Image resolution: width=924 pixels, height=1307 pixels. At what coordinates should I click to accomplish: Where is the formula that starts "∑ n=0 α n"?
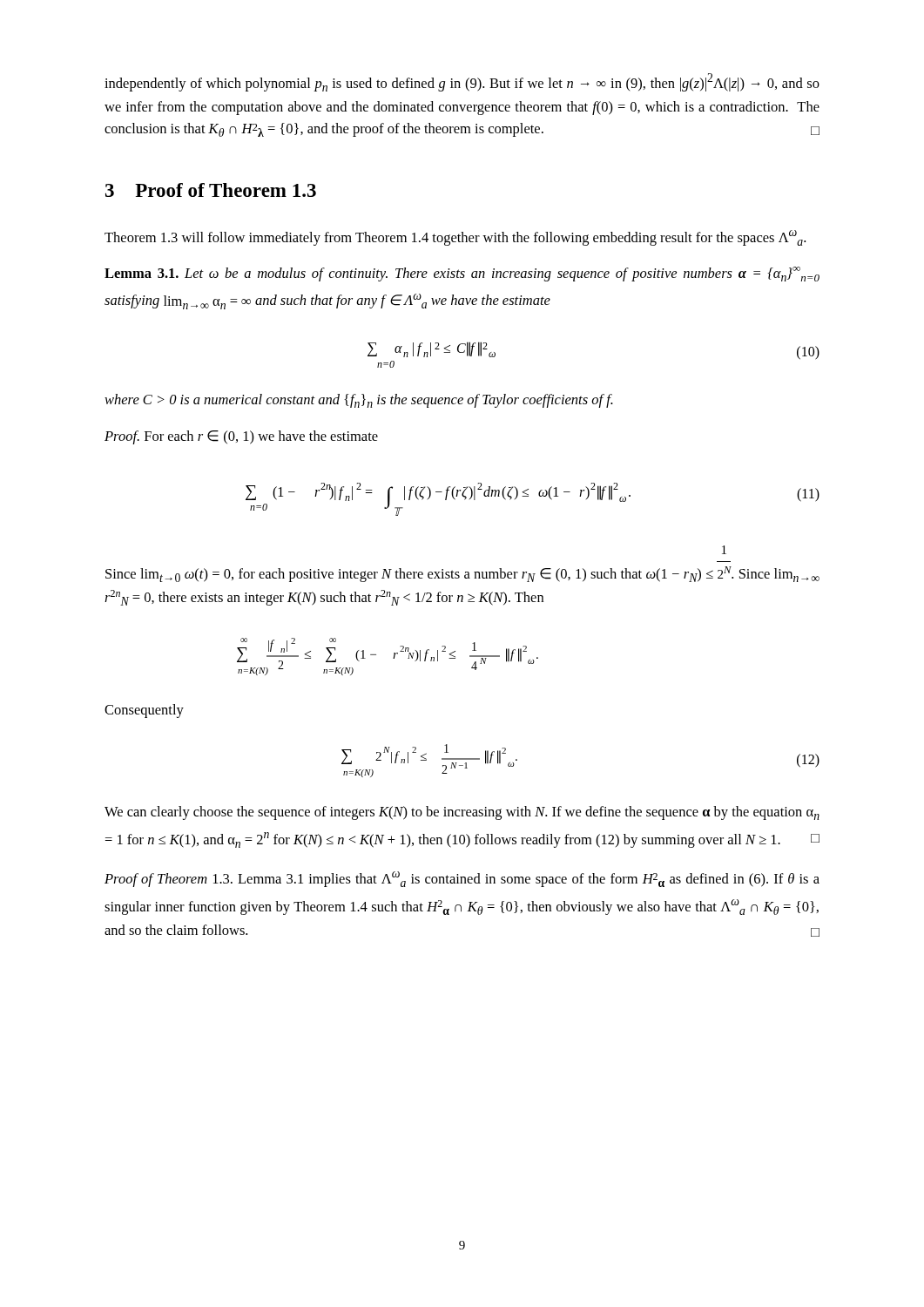click(431, 354)
